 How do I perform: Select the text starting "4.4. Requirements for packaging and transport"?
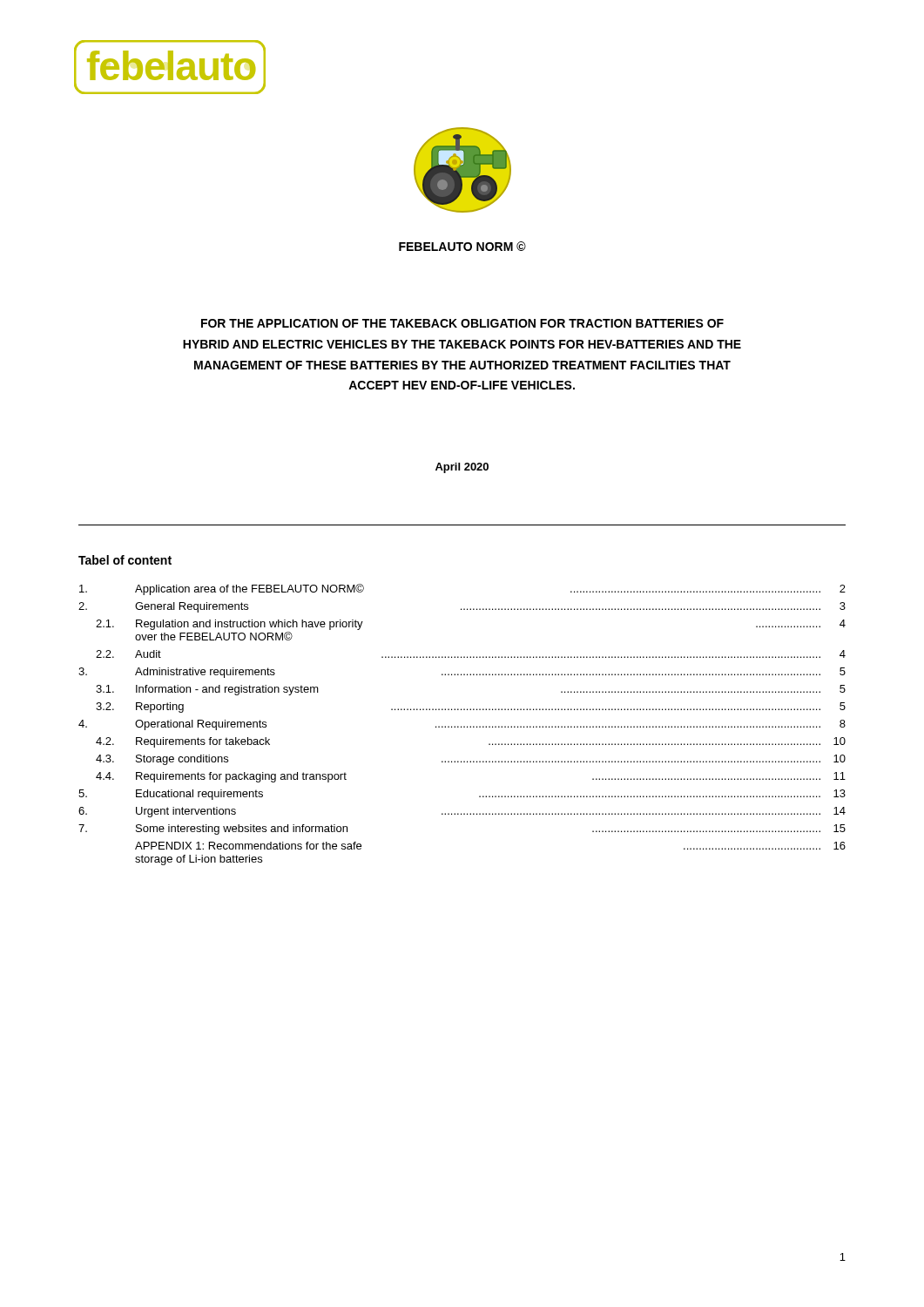pyautogui.click(x=236, y=777)
